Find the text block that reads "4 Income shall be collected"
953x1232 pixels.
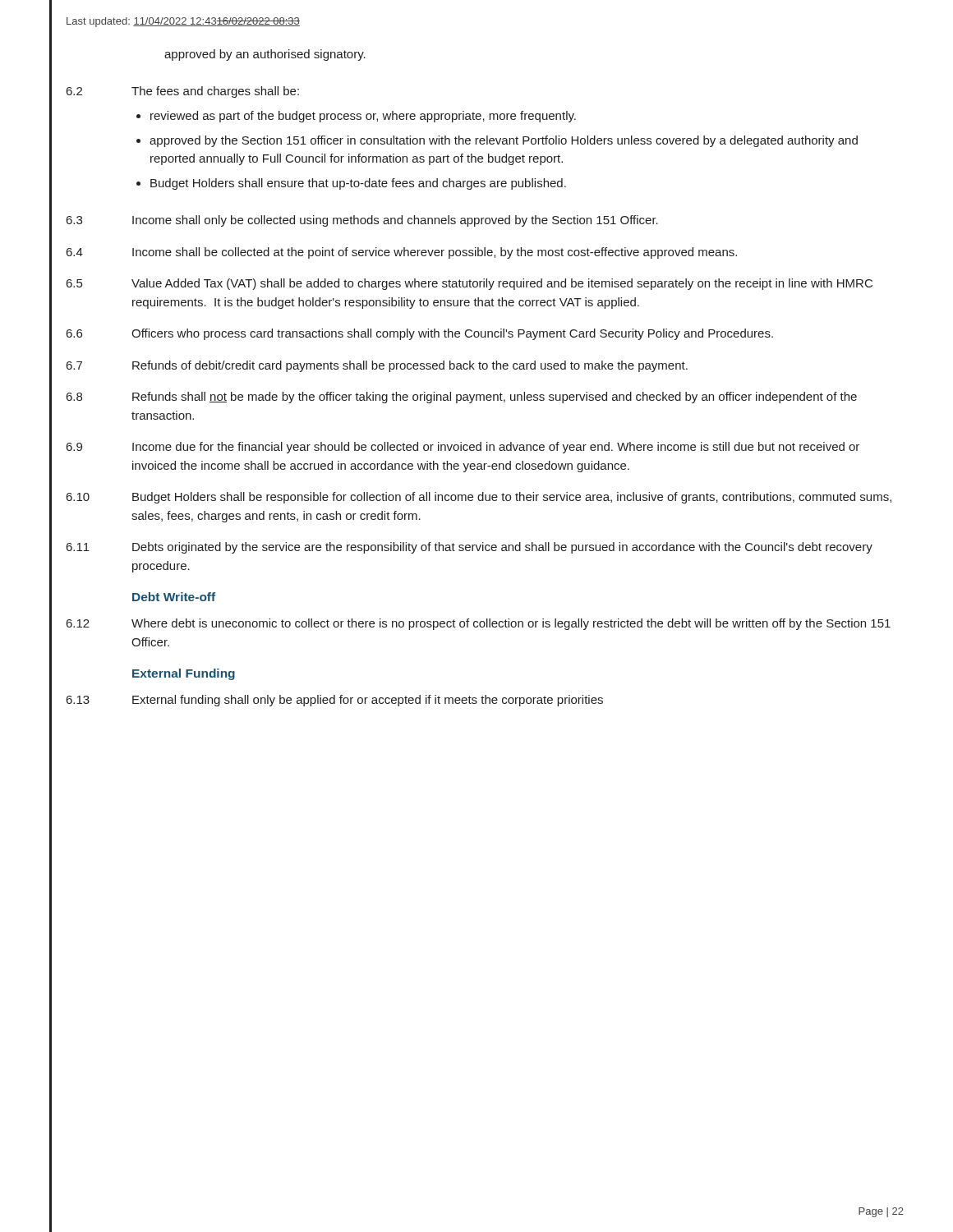(485, 252)
